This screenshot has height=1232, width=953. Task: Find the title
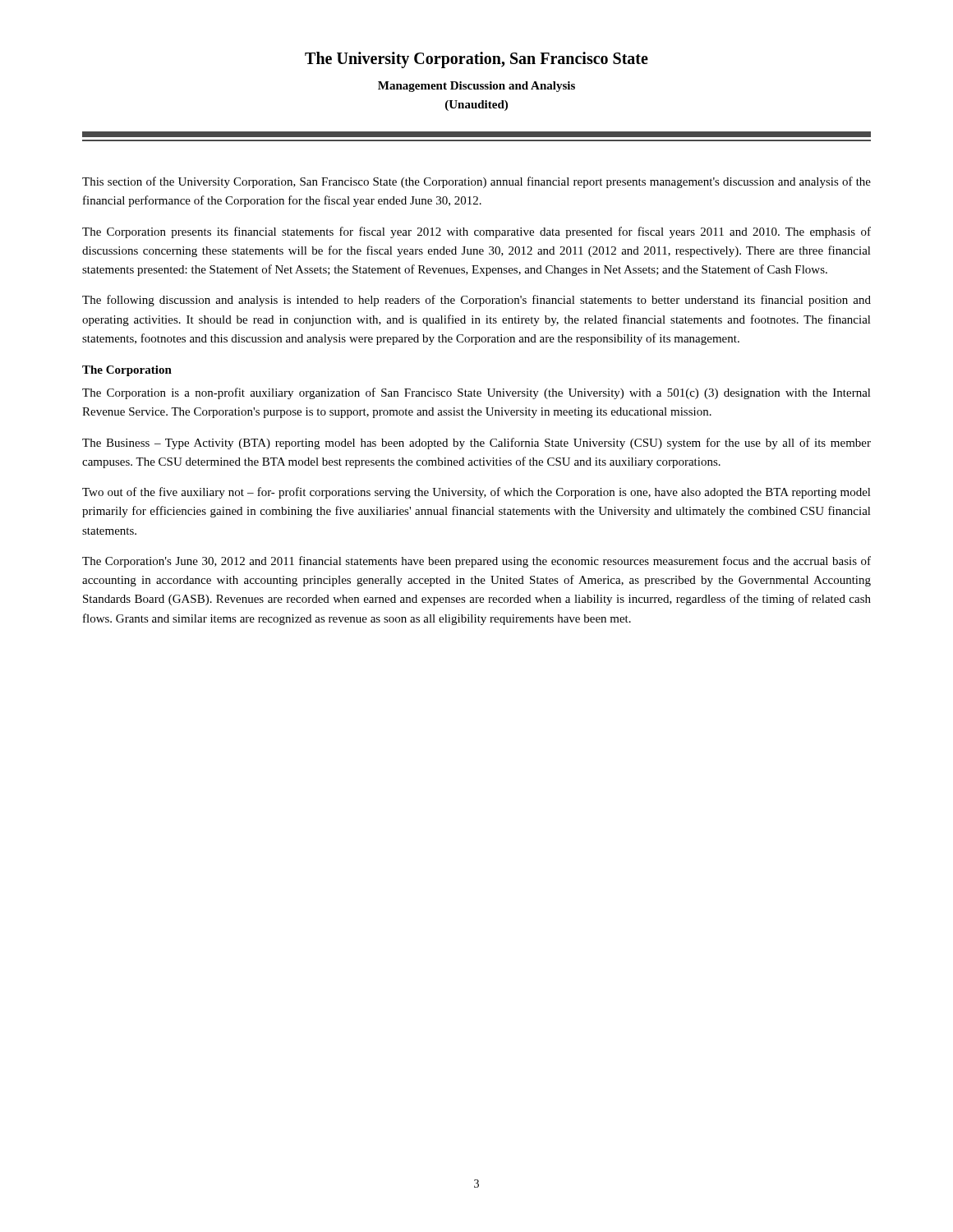(476, 58)
